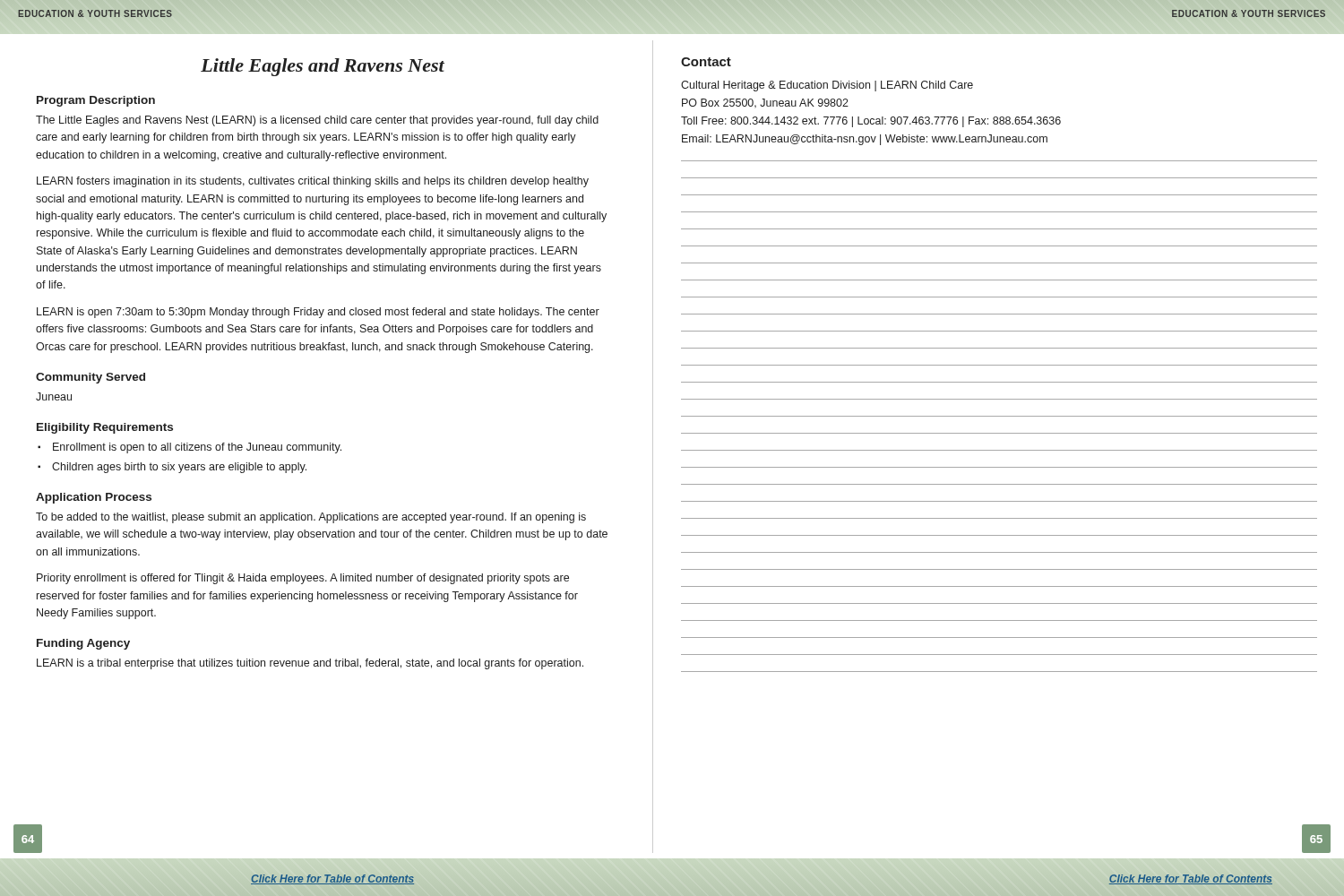This screenshot has width=1344, height=896.
Task: Locate the text block containing "LEARN is open 7:30am to 5:30pm Monday through"
Action: click(317, 329)
